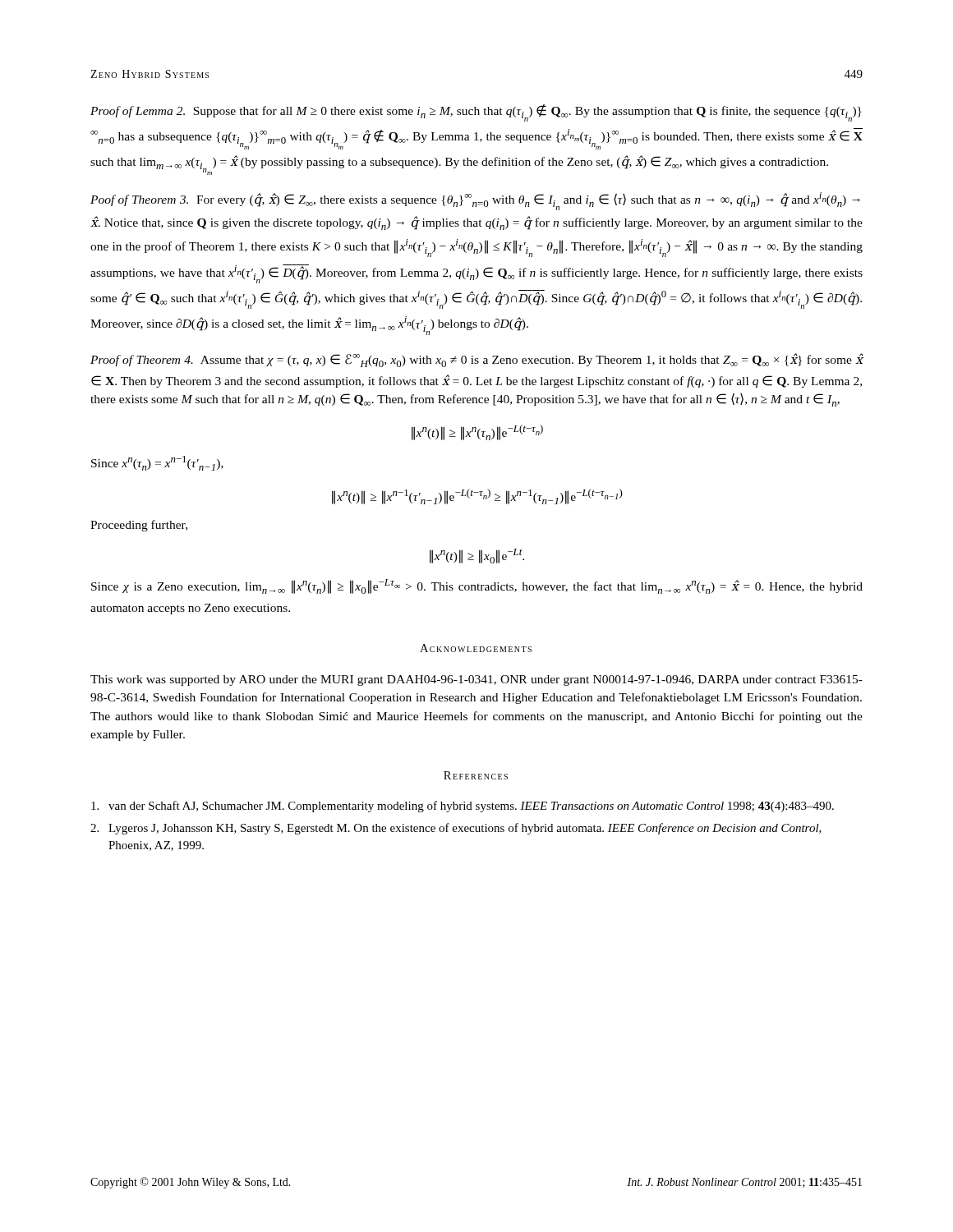Locate the element starting "∥xn(t)∥ ≥ ∥x0∥e−Lt."
This screenshot has width=953, height=1232.
pyautogui.click(x=476, y=555)
